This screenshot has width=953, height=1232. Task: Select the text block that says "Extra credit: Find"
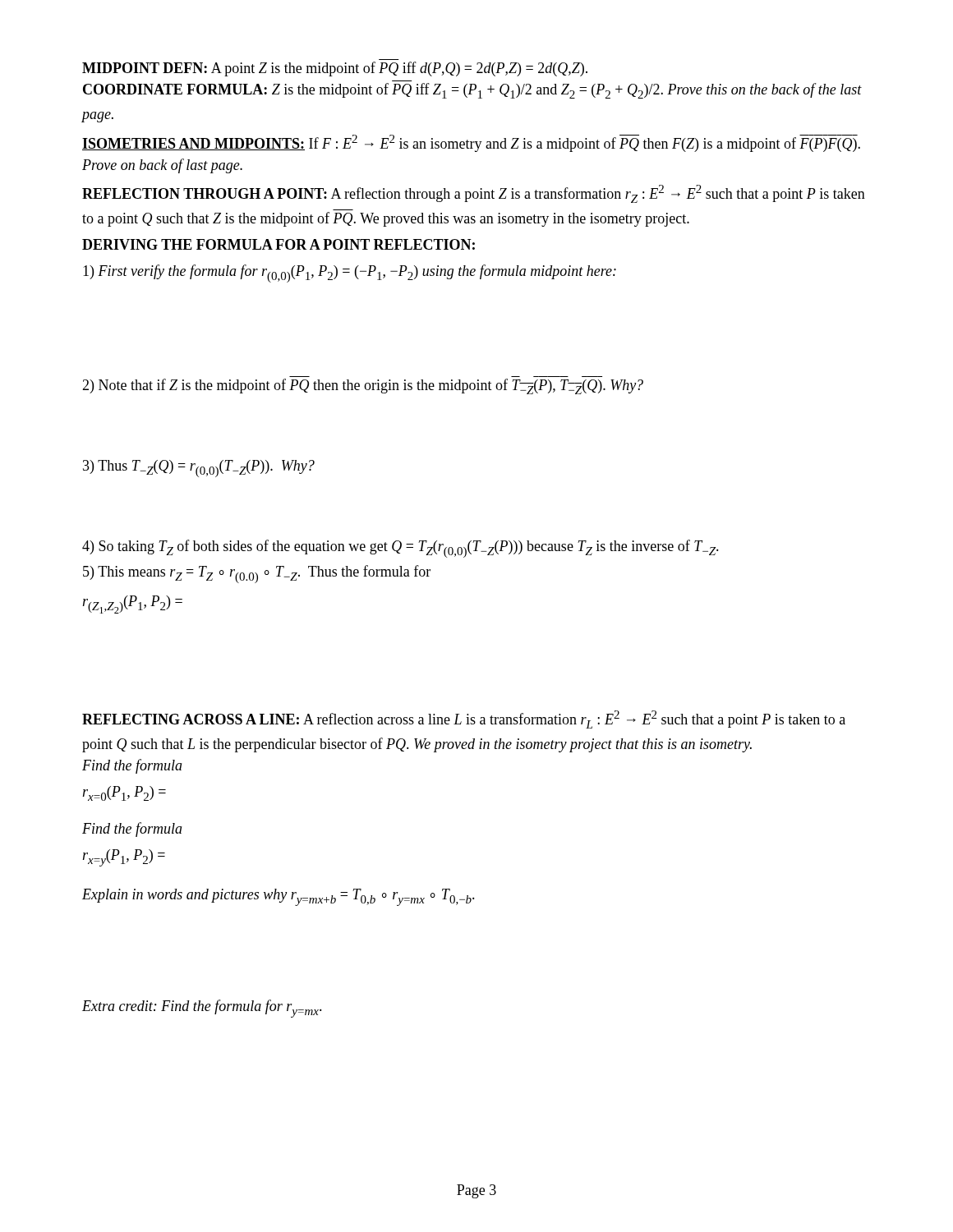[x=202, y=1008]
